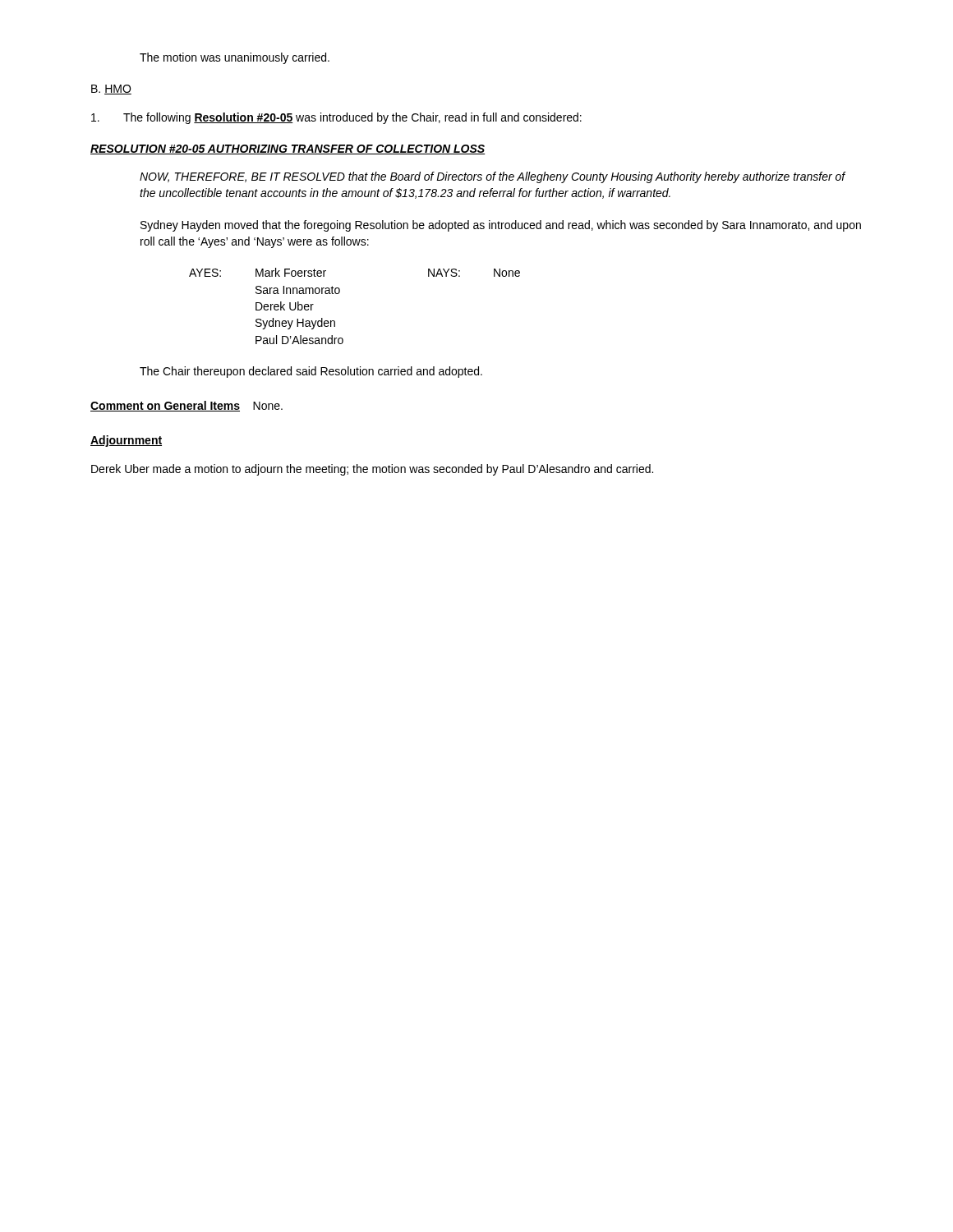The width and height of the screenshot is (953, 1232).
Task: Select the region starting "Comment on General Items None."
Action: pos(187,406)
